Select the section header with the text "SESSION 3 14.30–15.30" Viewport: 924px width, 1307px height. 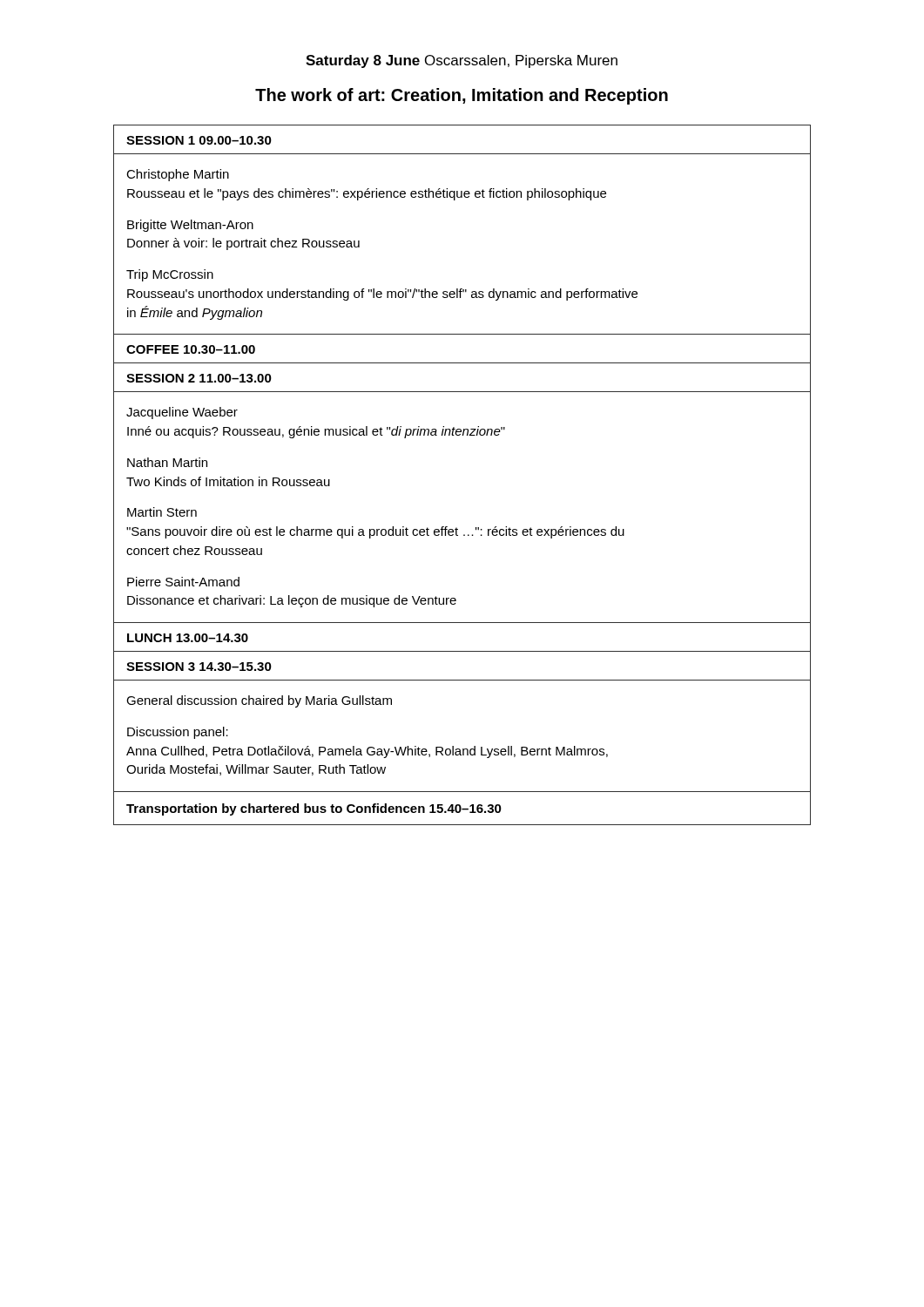[x=199, y=666]
